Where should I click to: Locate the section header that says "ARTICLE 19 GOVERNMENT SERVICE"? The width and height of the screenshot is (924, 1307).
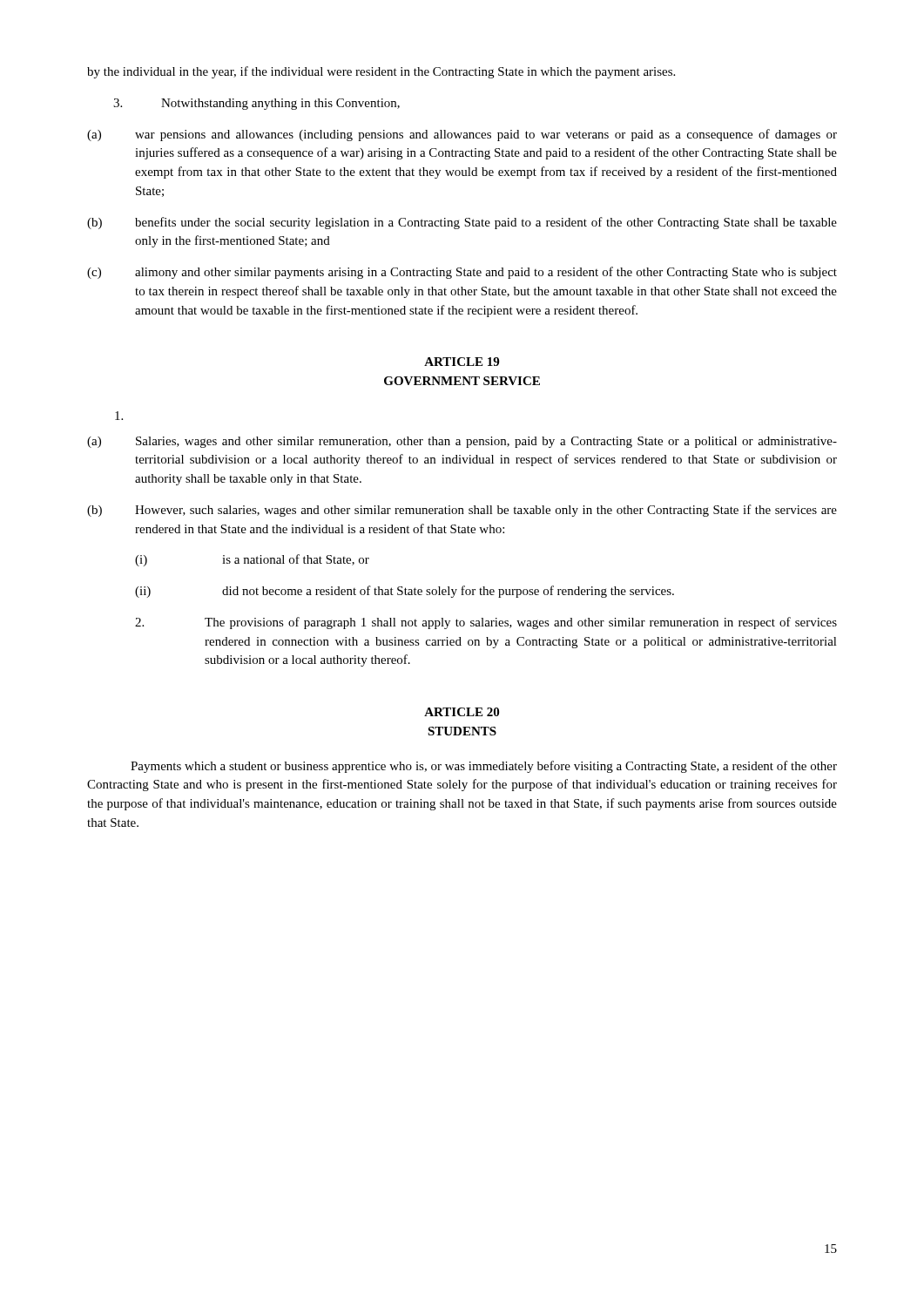(462, 372)
